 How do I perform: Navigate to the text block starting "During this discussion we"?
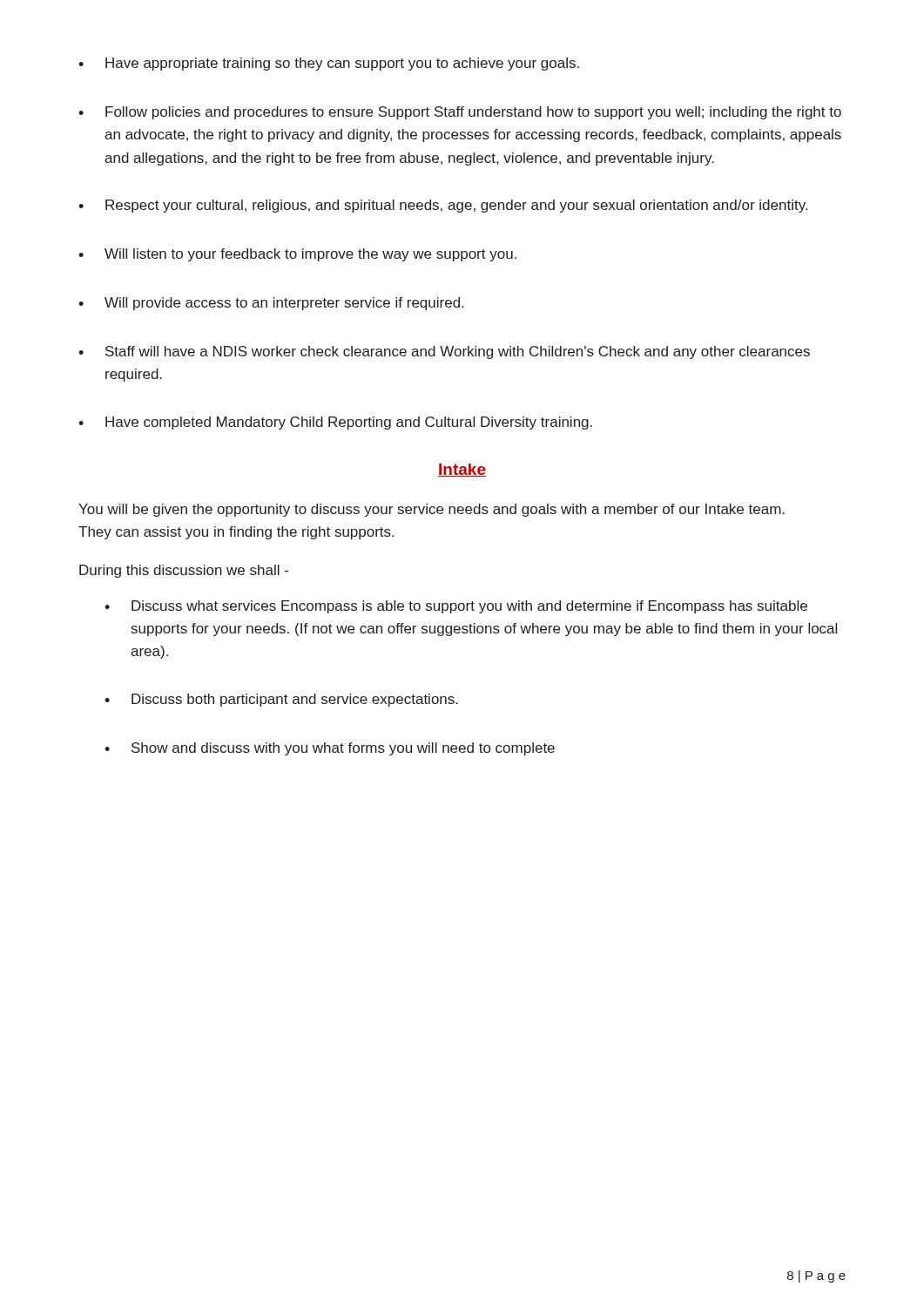[x=184, y=571]
